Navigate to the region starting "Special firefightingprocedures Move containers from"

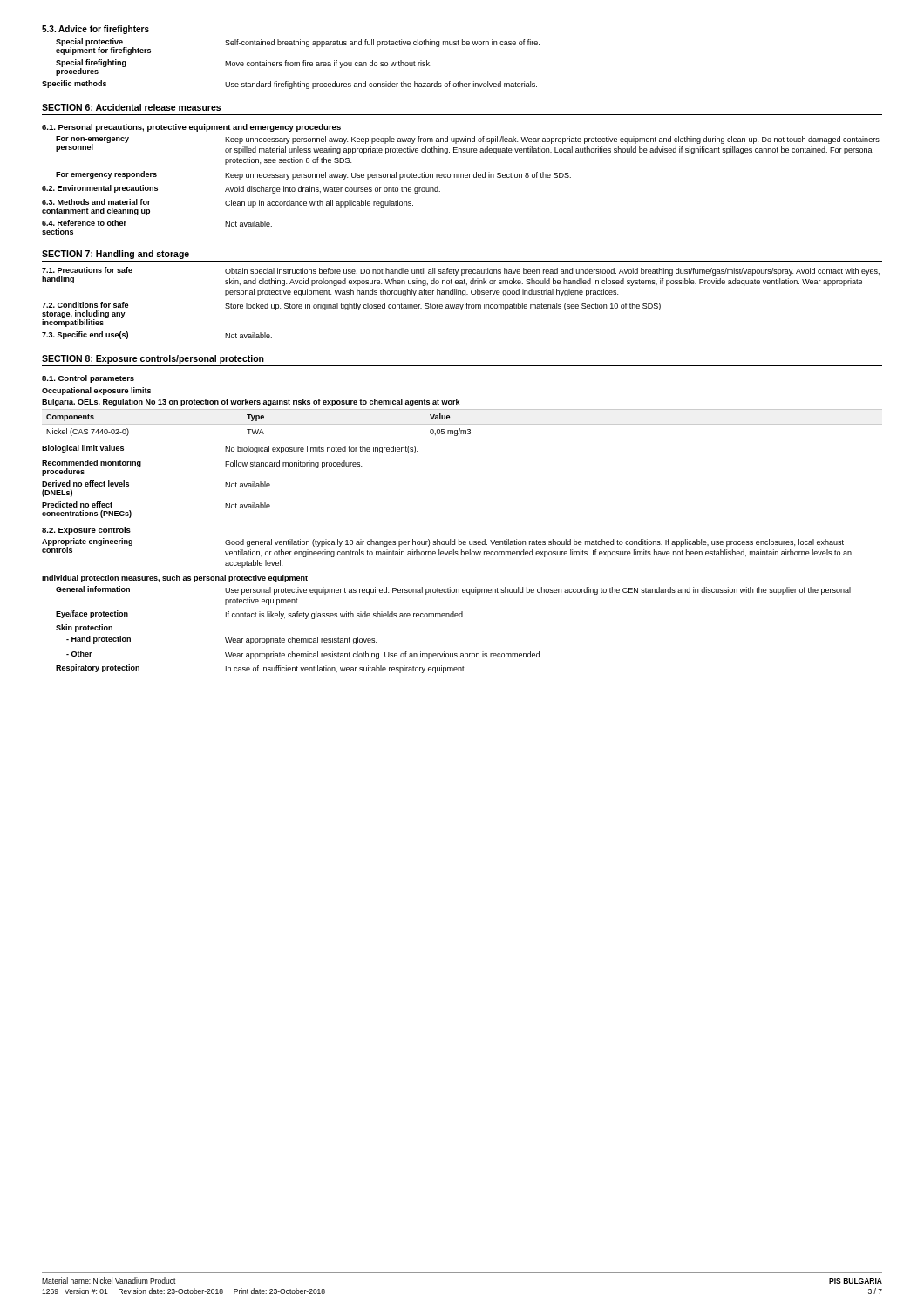(x=244, y=68)
